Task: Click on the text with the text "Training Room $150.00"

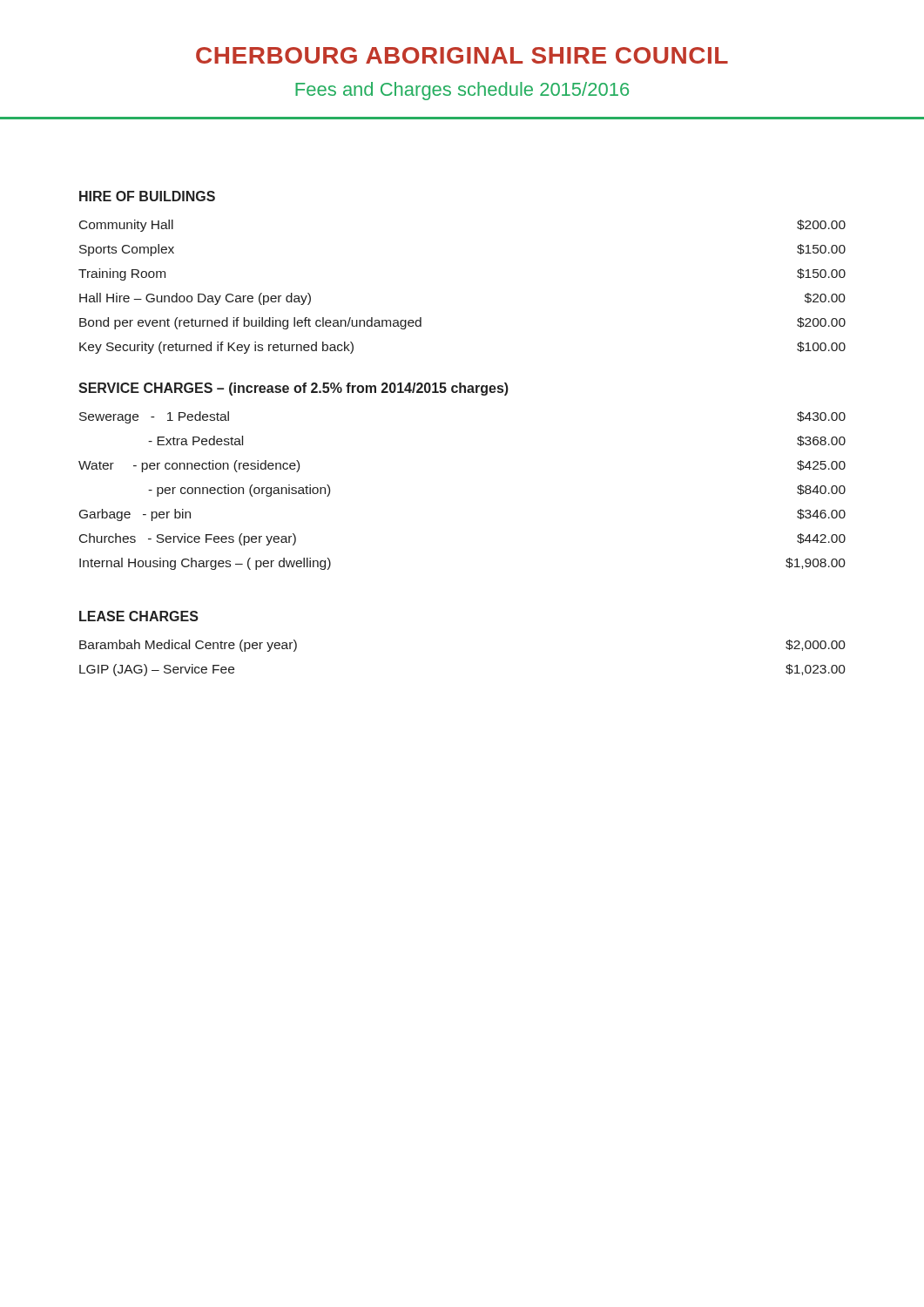Action: [x=124, y=273]
